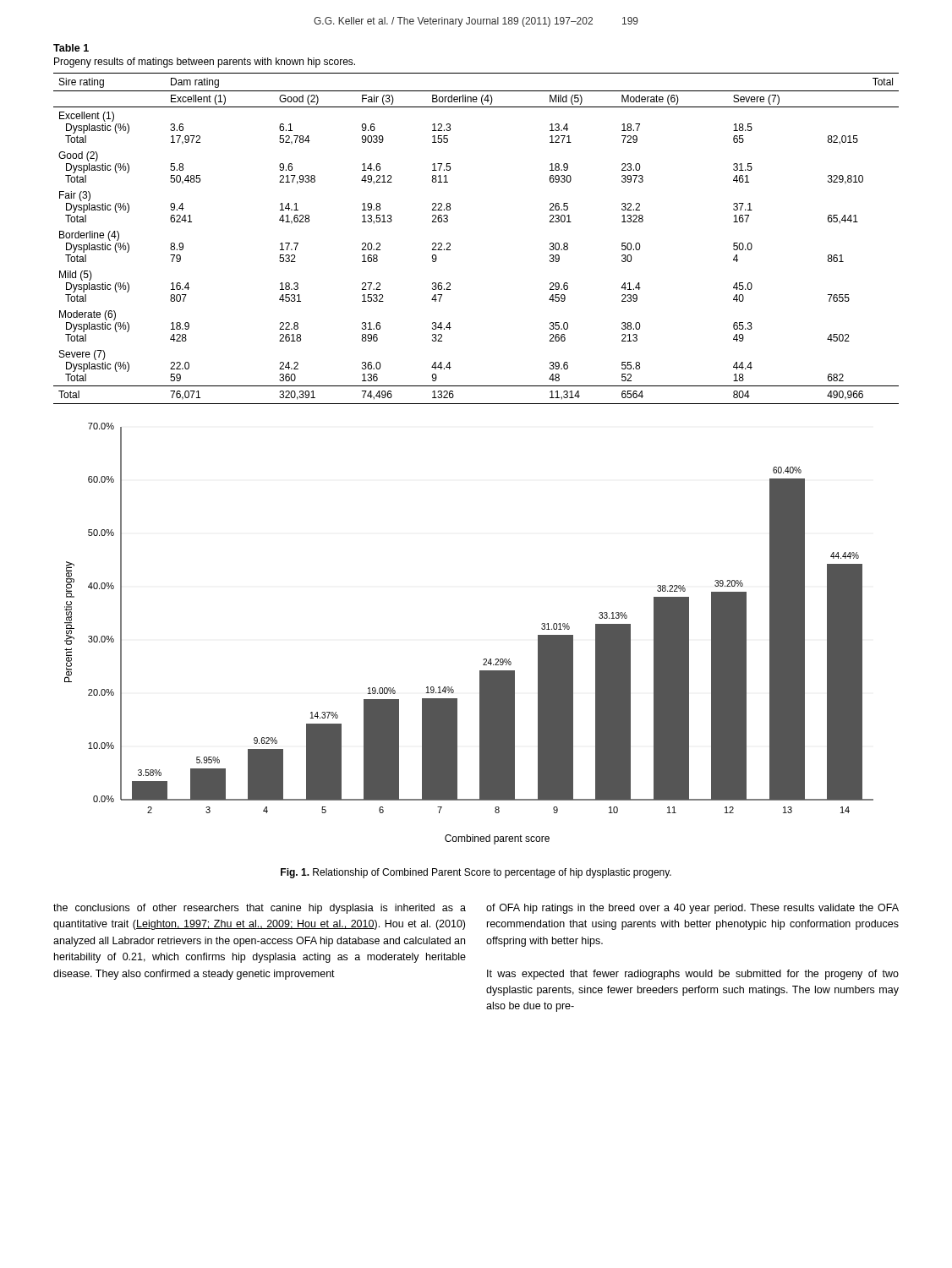Select the caption that says "Progeny results of matings between"
952x1268 pixels.
pyautogui.click(x=205, y=62)
